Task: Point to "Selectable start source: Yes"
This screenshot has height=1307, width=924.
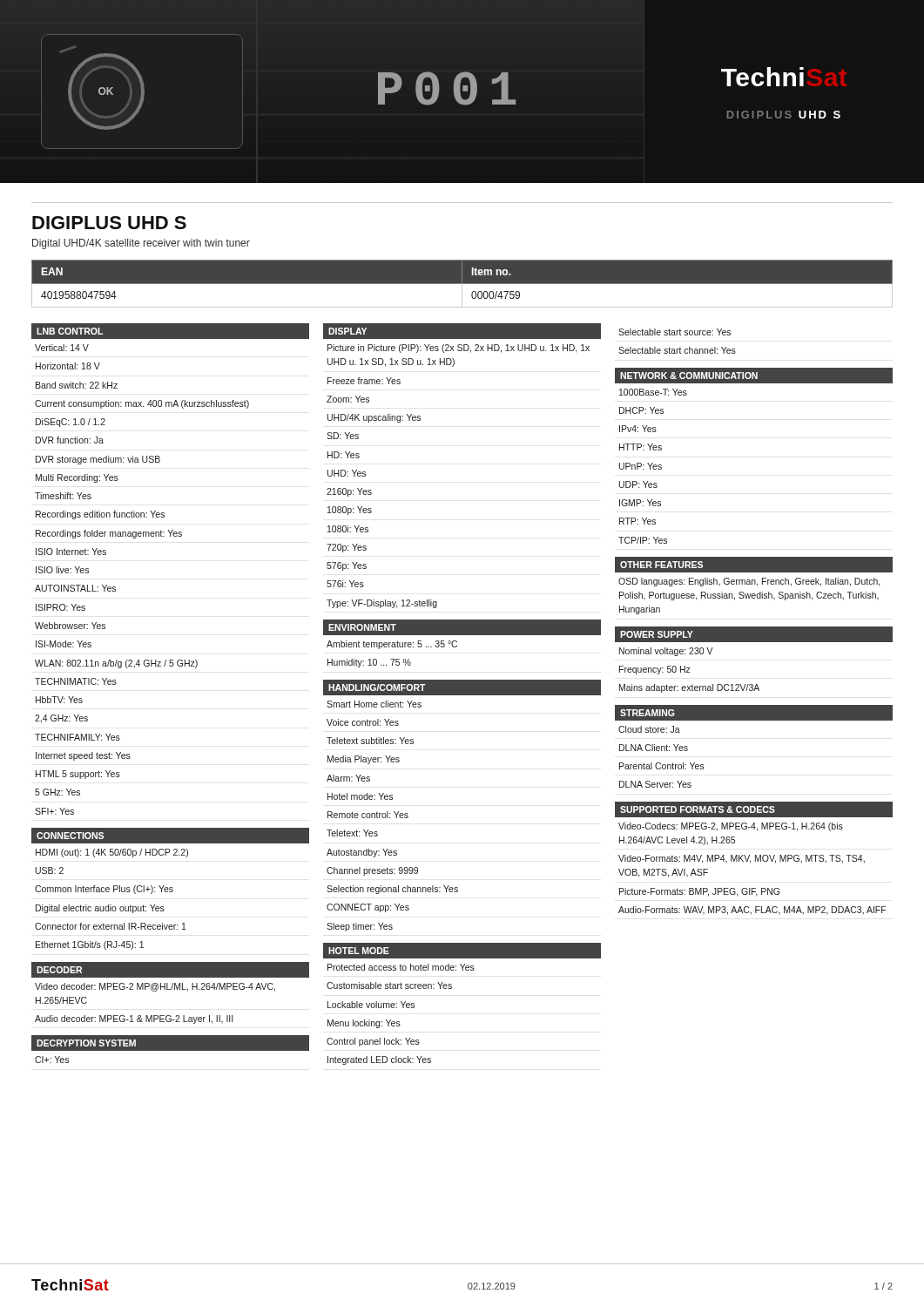Action: (x=675, y=332)
